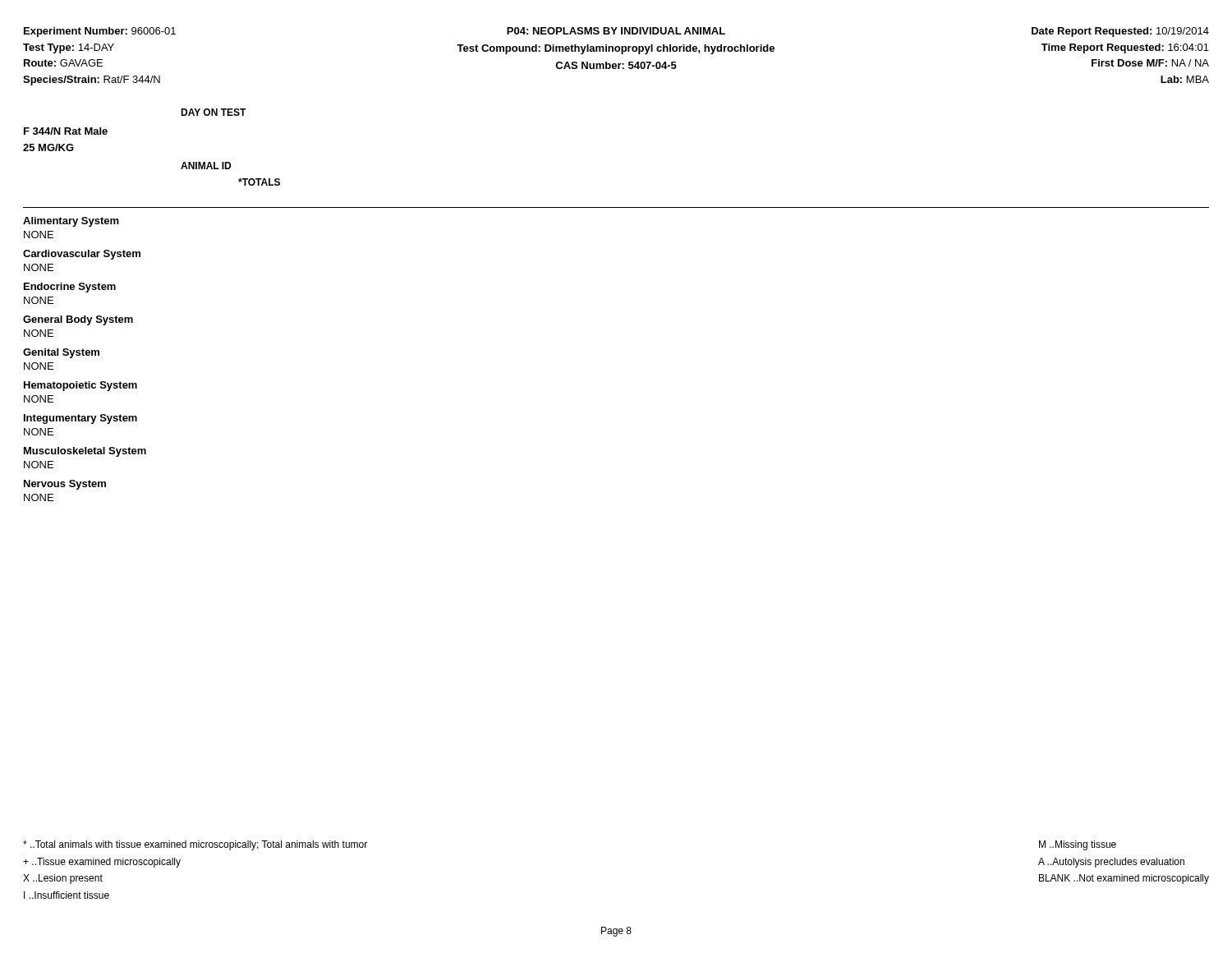
Task: Find "DAY ON TEST" on this page
Action: [x=213, y=113]
